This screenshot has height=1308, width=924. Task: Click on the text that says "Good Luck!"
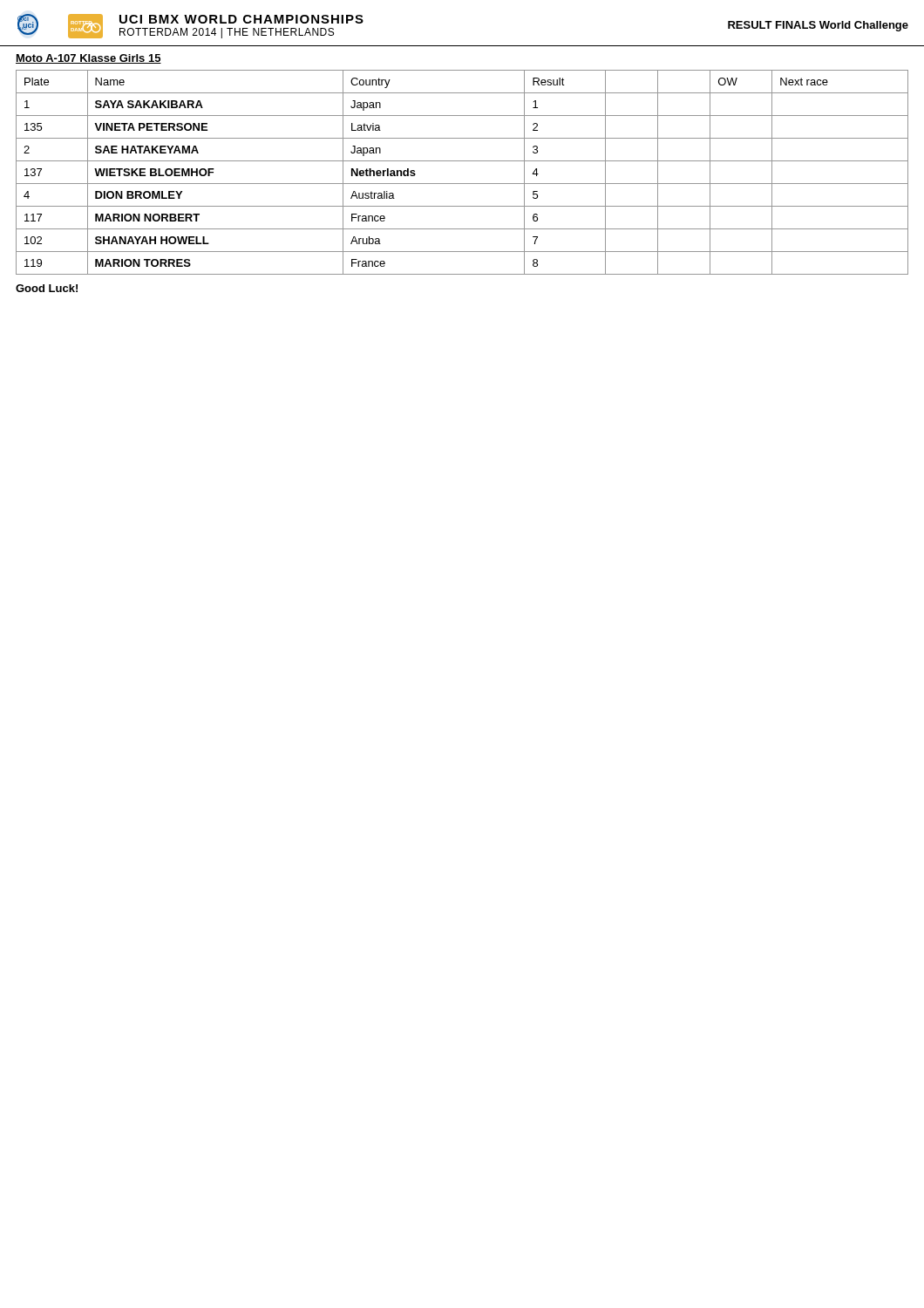47,288
